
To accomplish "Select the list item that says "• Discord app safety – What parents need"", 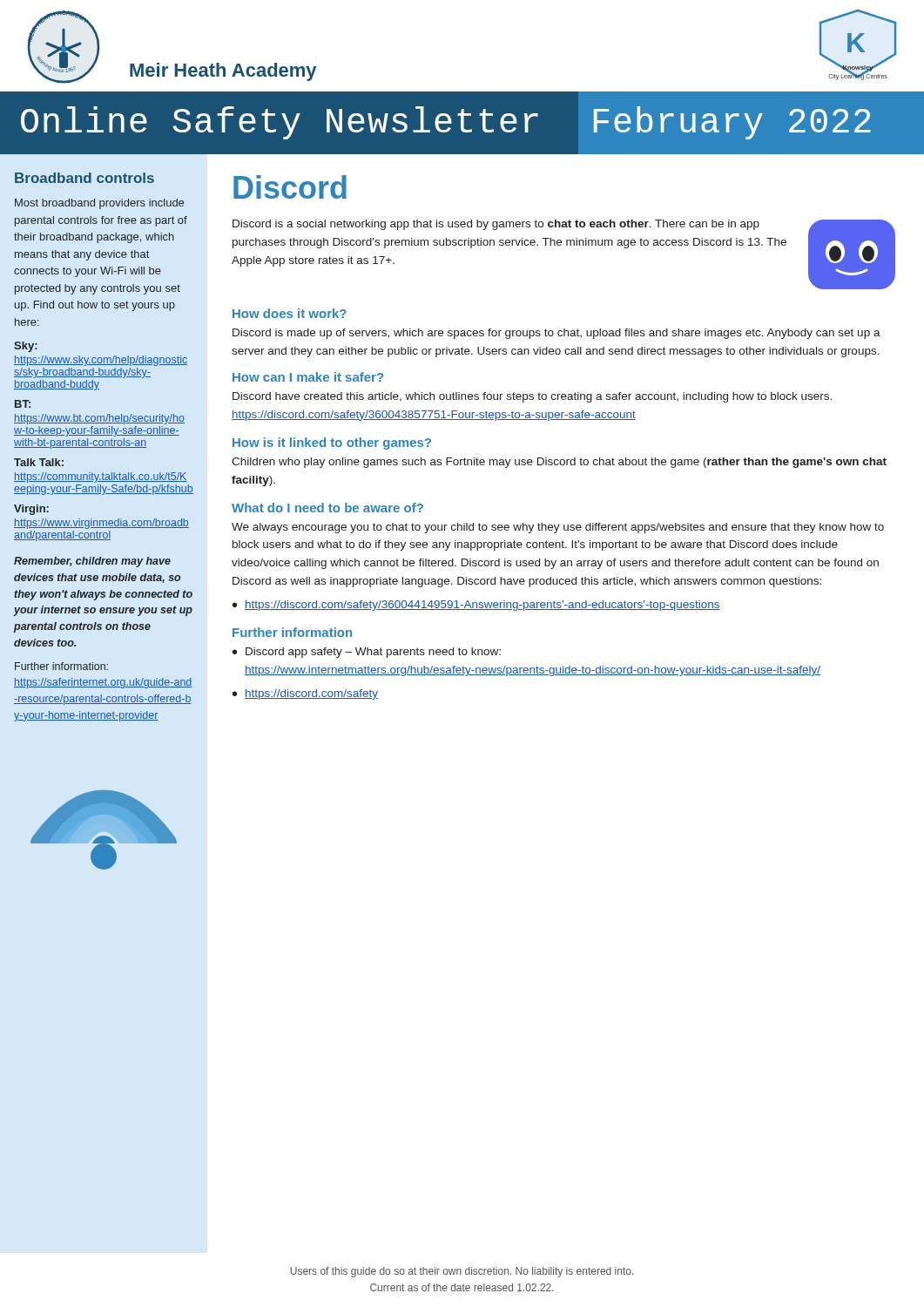I will (526, 661).
